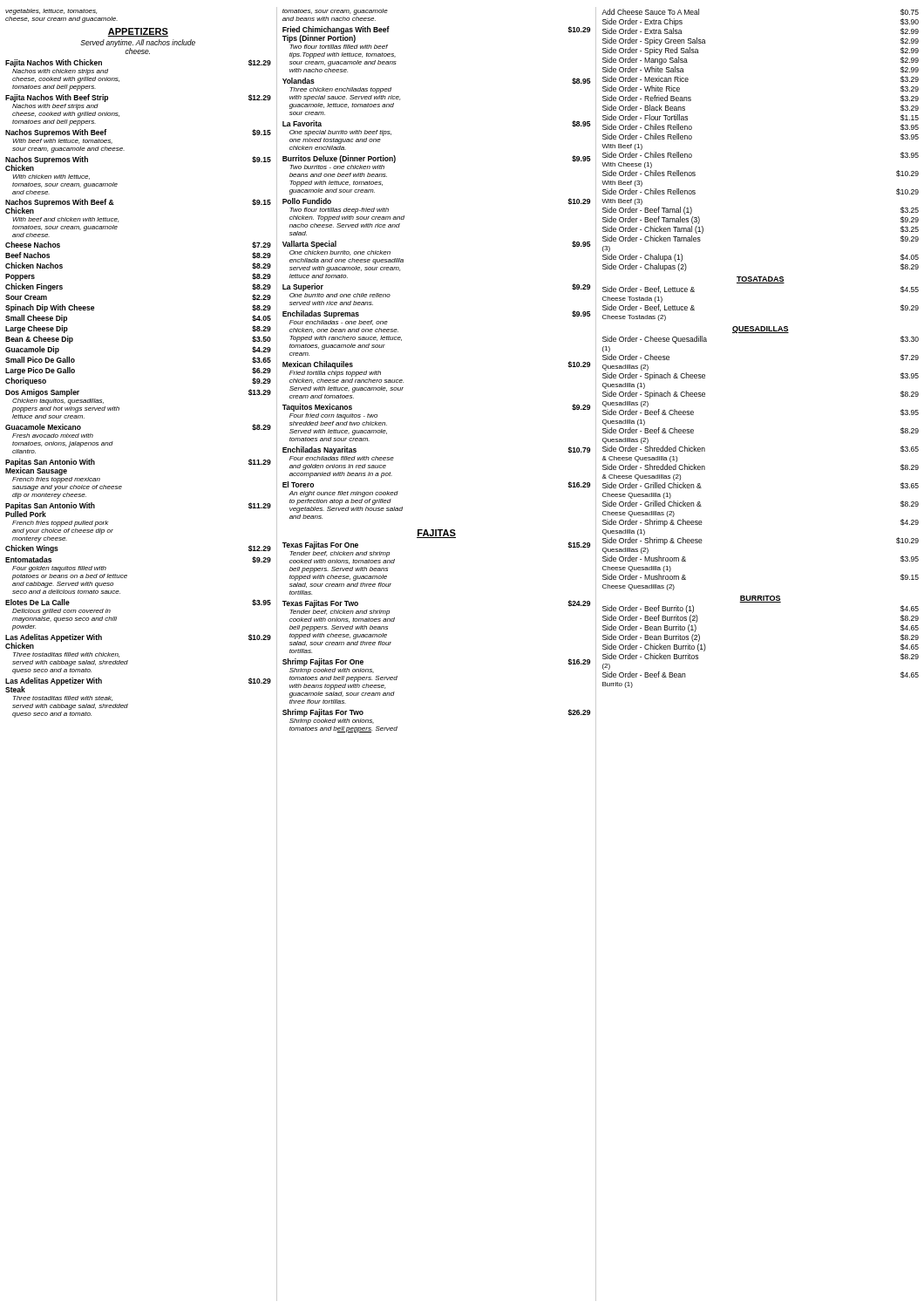The width and height of the screenshot is (924, 1308).
Task: Find the text starting "Texas Fajitas For Two$24.29 Tender beef,"
Action: (316, 604)
